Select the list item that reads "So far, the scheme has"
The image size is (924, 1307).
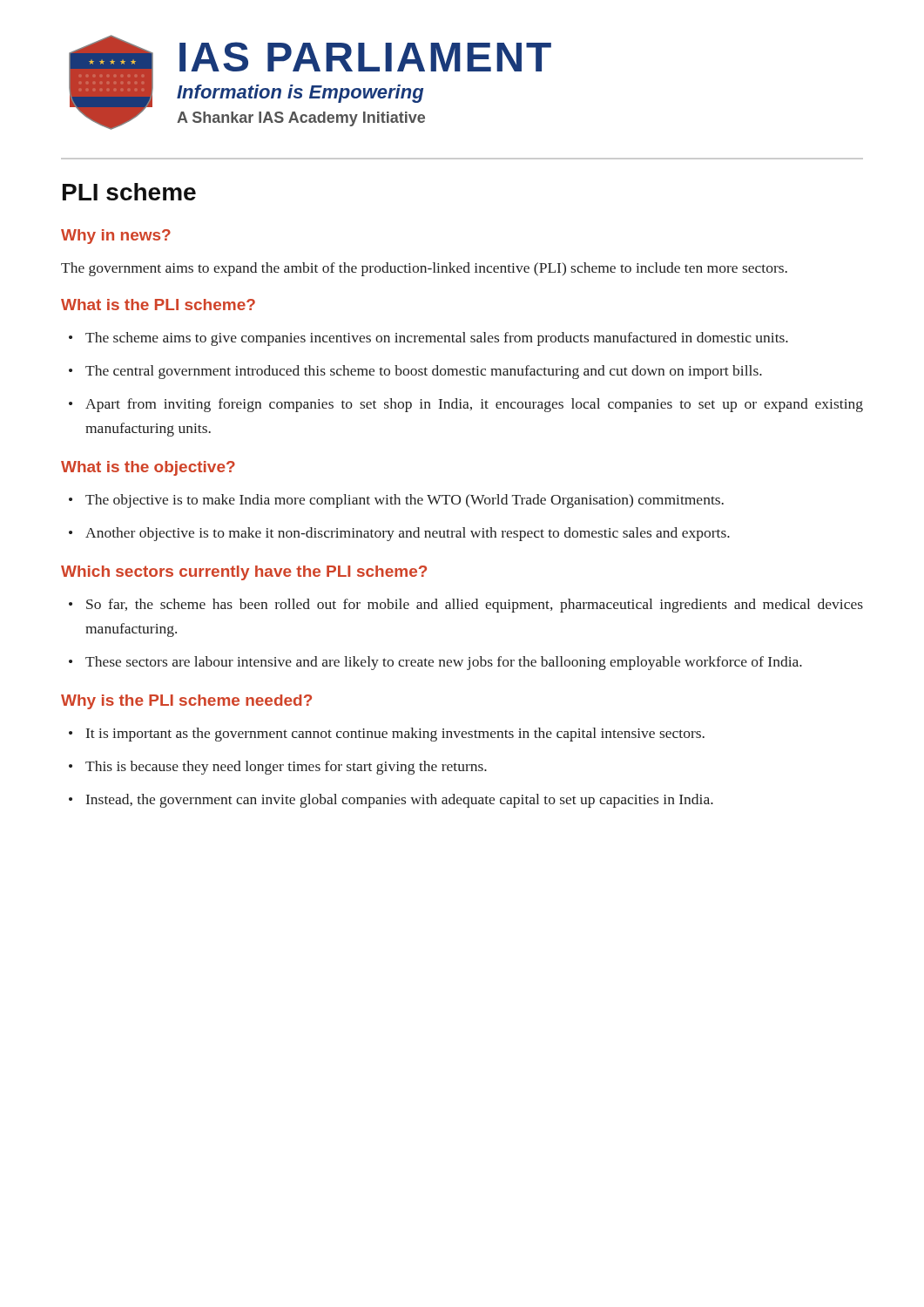474,616
